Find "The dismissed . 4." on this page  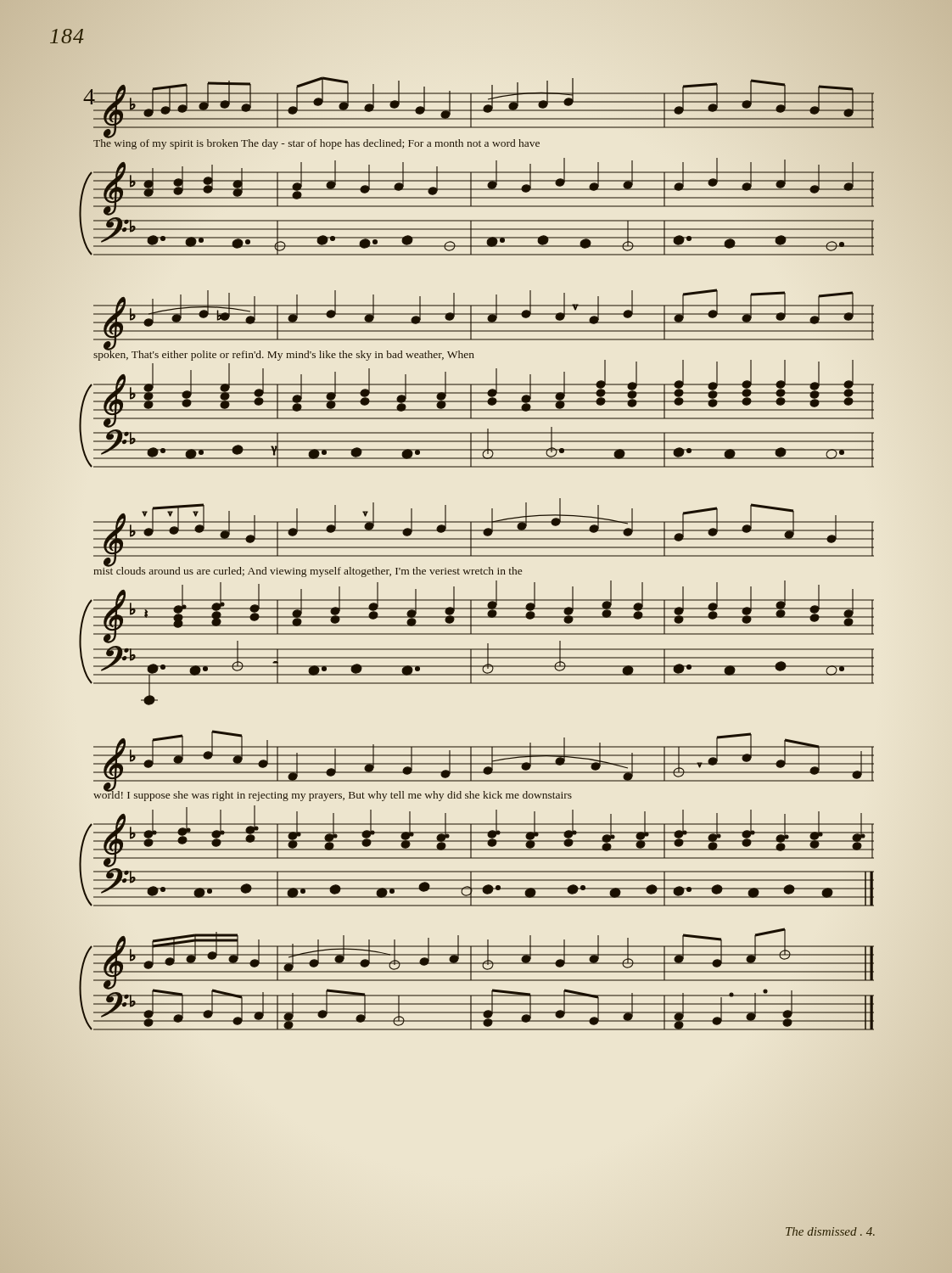(x=830, y=1231)
